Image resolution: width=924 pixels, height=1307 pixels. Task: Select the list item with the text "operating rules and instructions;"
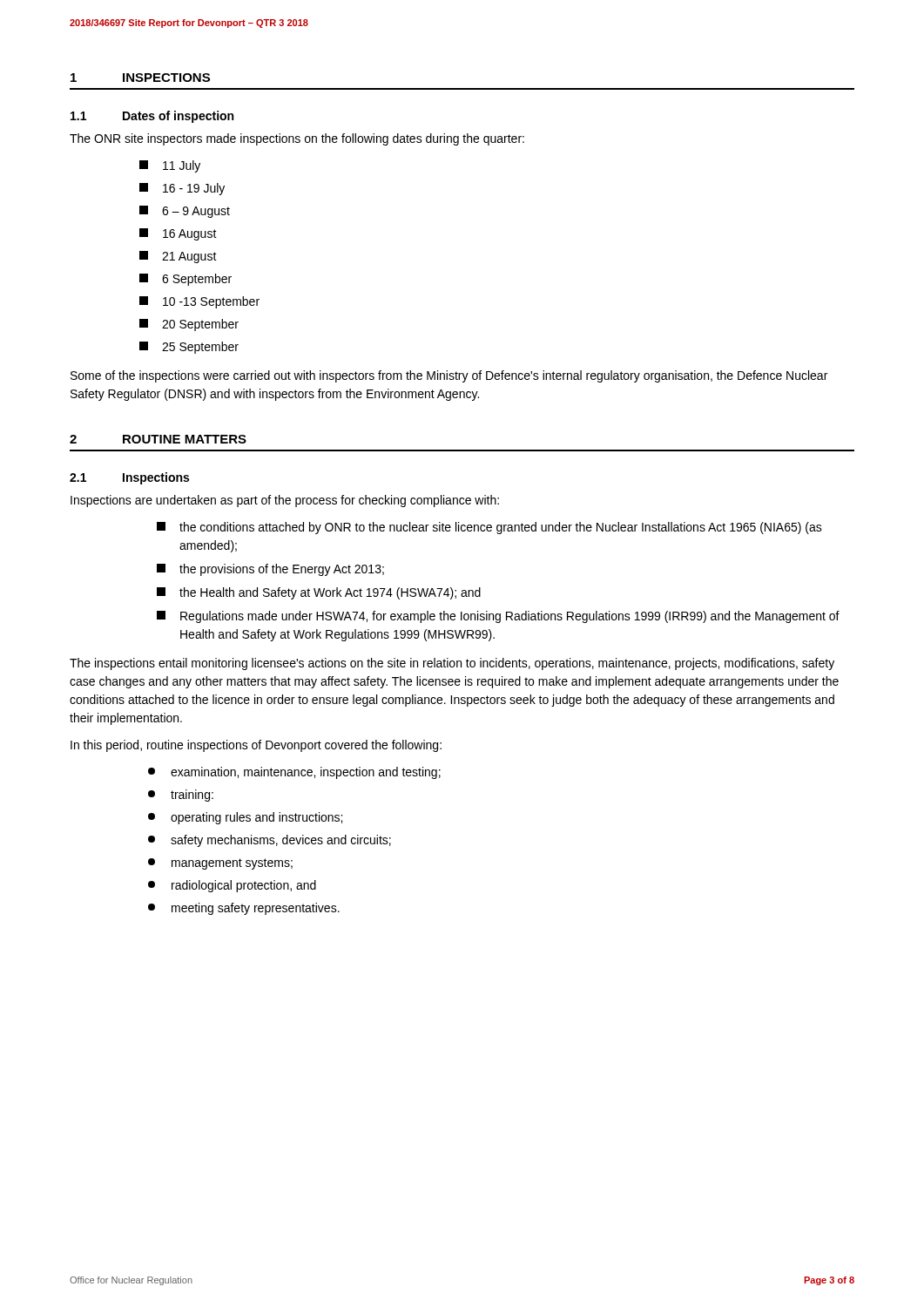[x=246, y=818]
